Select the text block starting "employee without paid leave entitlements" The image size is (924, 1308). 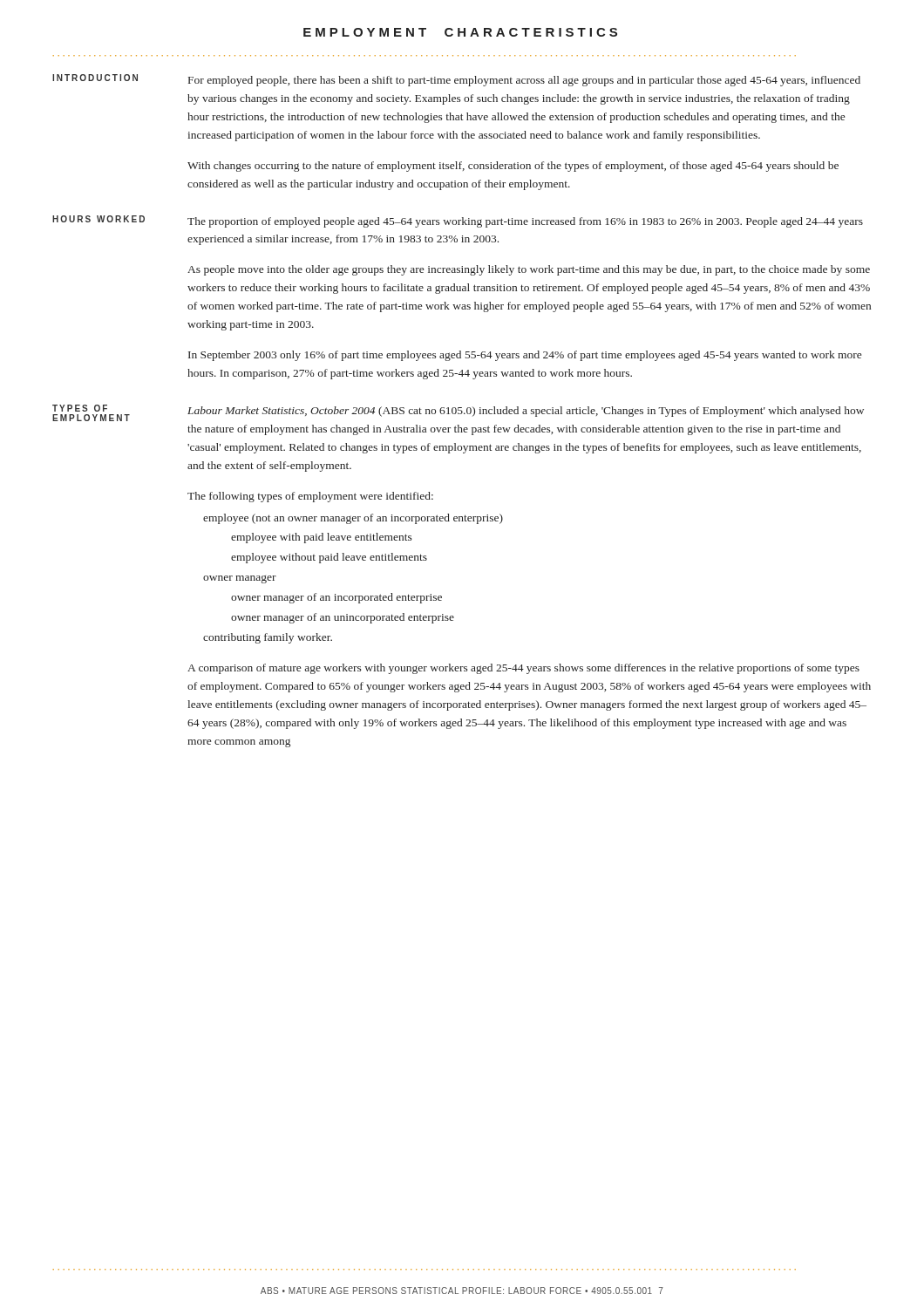(x=329, y=557)
